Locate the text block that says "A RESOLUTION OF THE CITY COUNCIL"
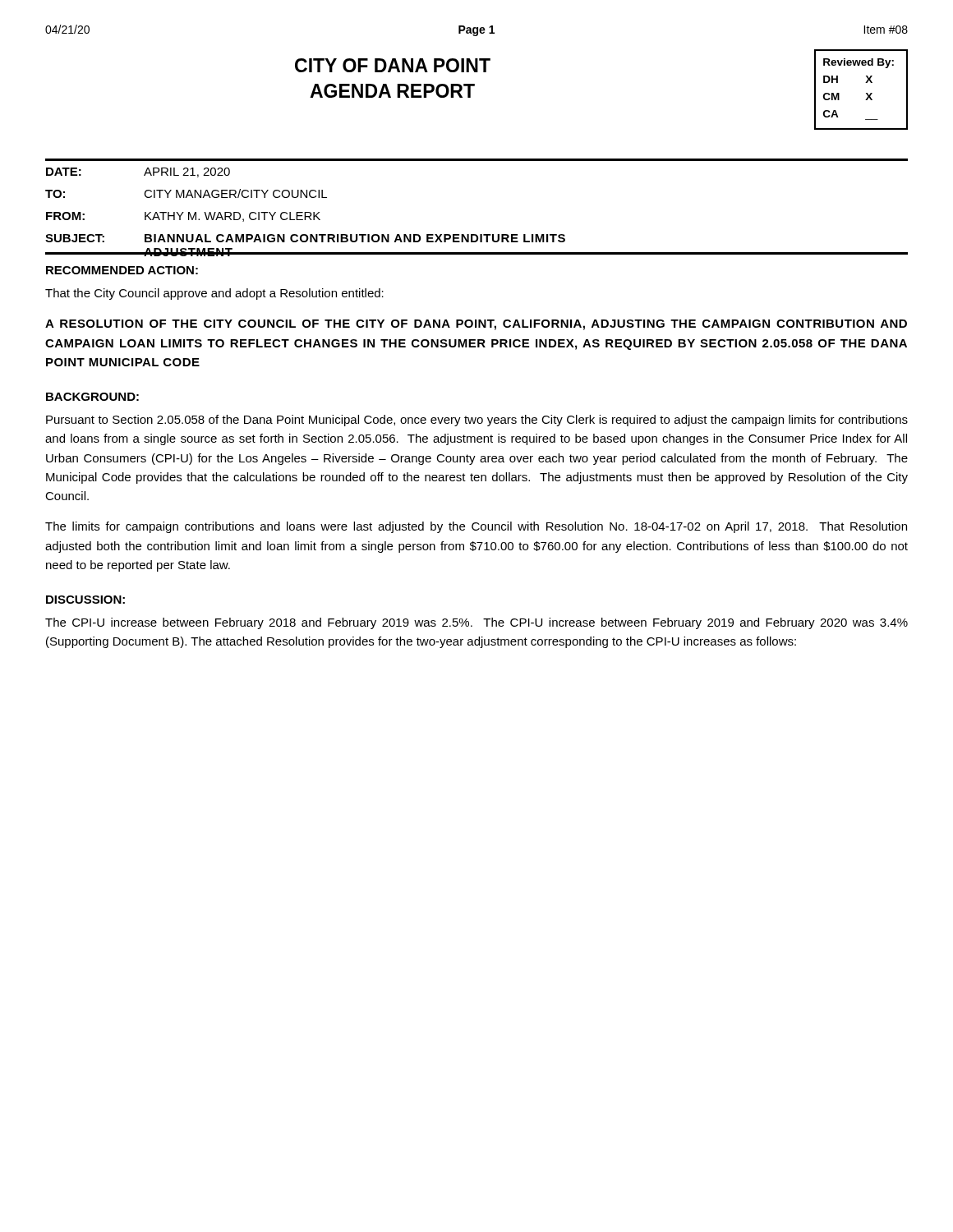Image resolution: width=953 pixels, height=1232 pixels. [476, 342]
